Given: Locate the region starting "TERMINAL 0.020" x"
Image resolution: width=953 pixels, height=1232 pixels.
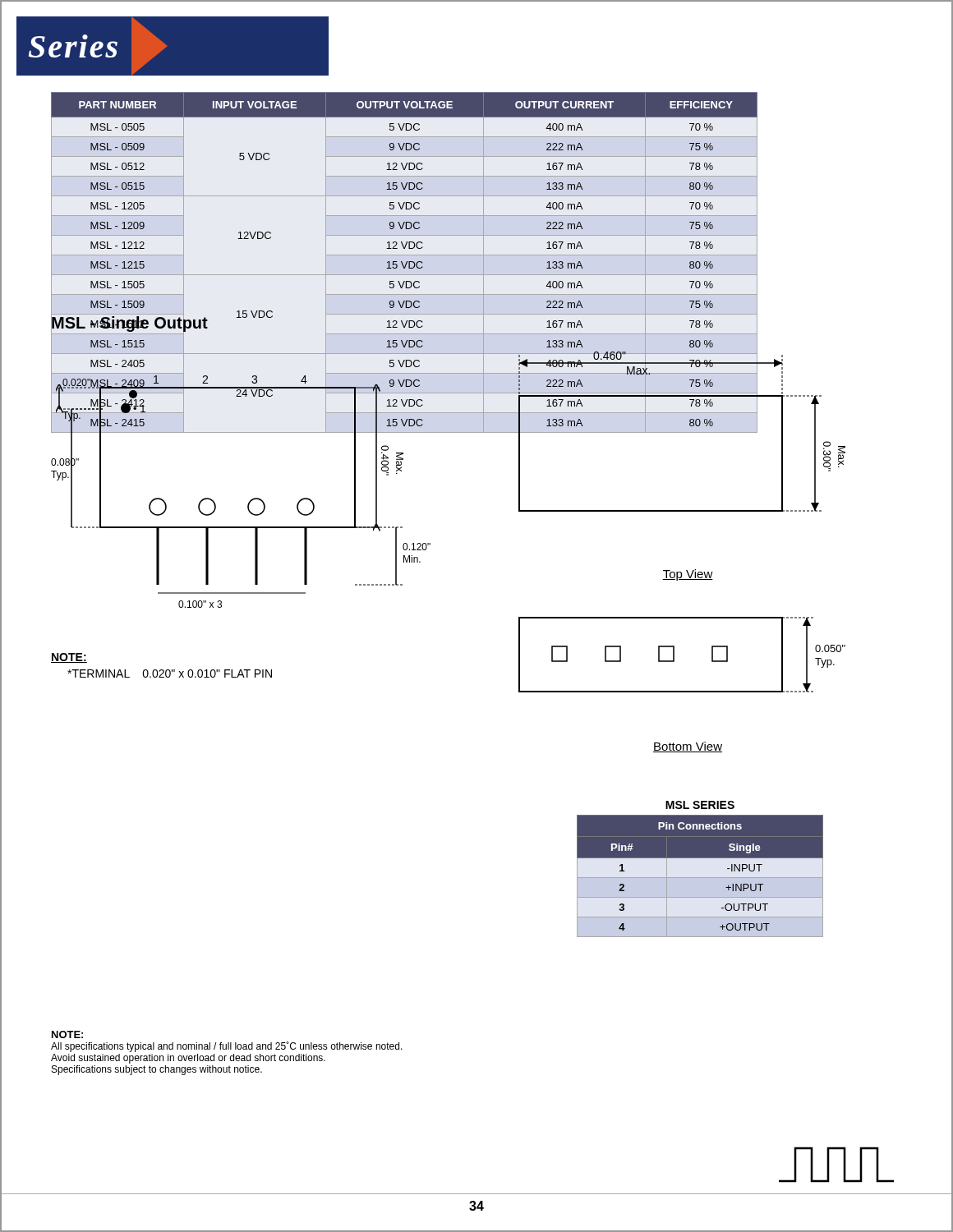Looking at the screenshot, I should click(x=170, y=673).
